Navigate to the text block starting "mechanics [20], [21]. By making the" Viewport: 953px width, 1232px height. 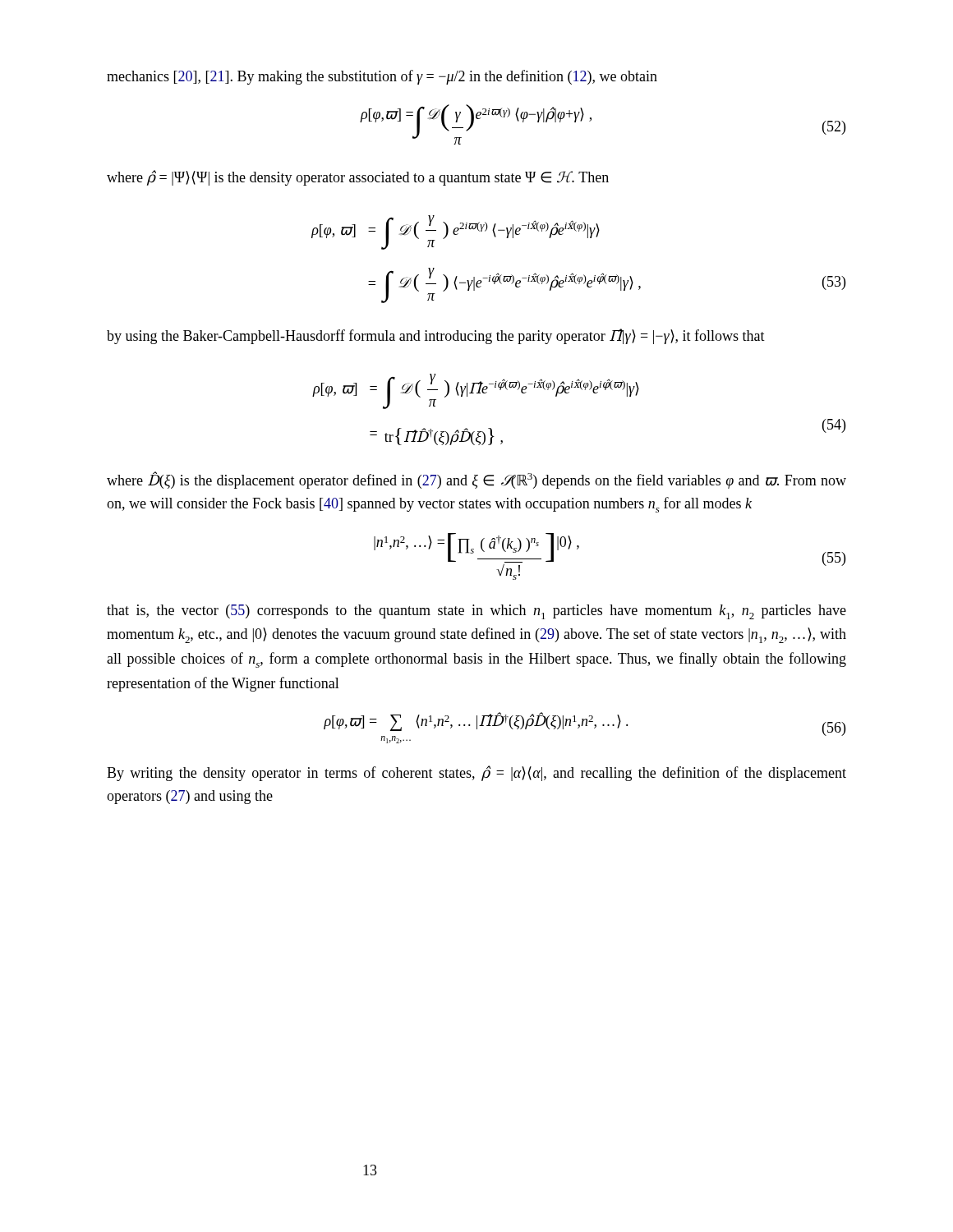[476, 77]
